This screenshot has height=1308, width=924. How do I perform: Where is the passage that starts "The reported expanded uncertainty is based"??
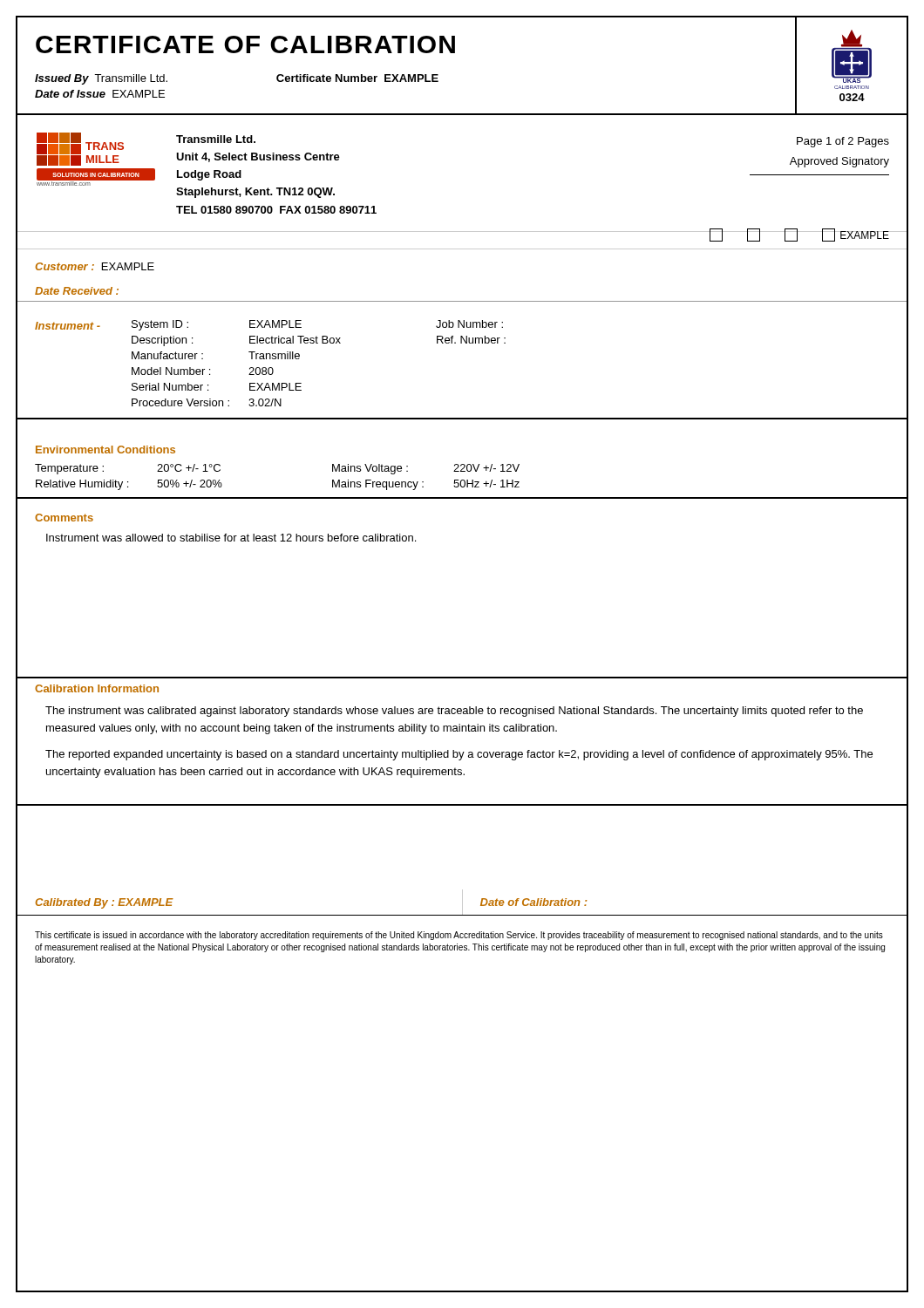pyautogui.click(x=459, y=763)
